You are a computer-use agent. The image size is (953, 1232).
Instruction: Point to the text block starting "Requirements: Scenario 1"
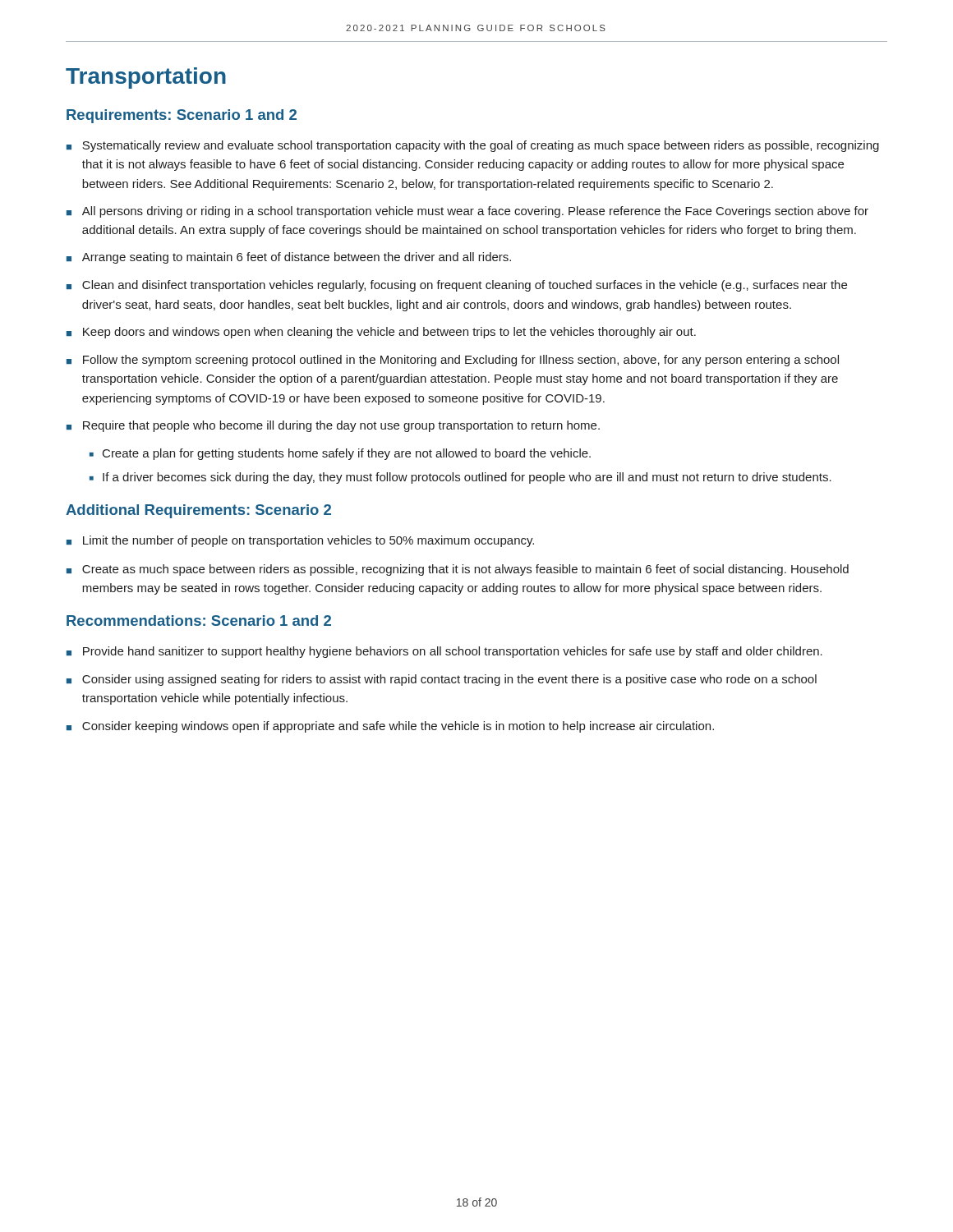(x=181, y=115)
